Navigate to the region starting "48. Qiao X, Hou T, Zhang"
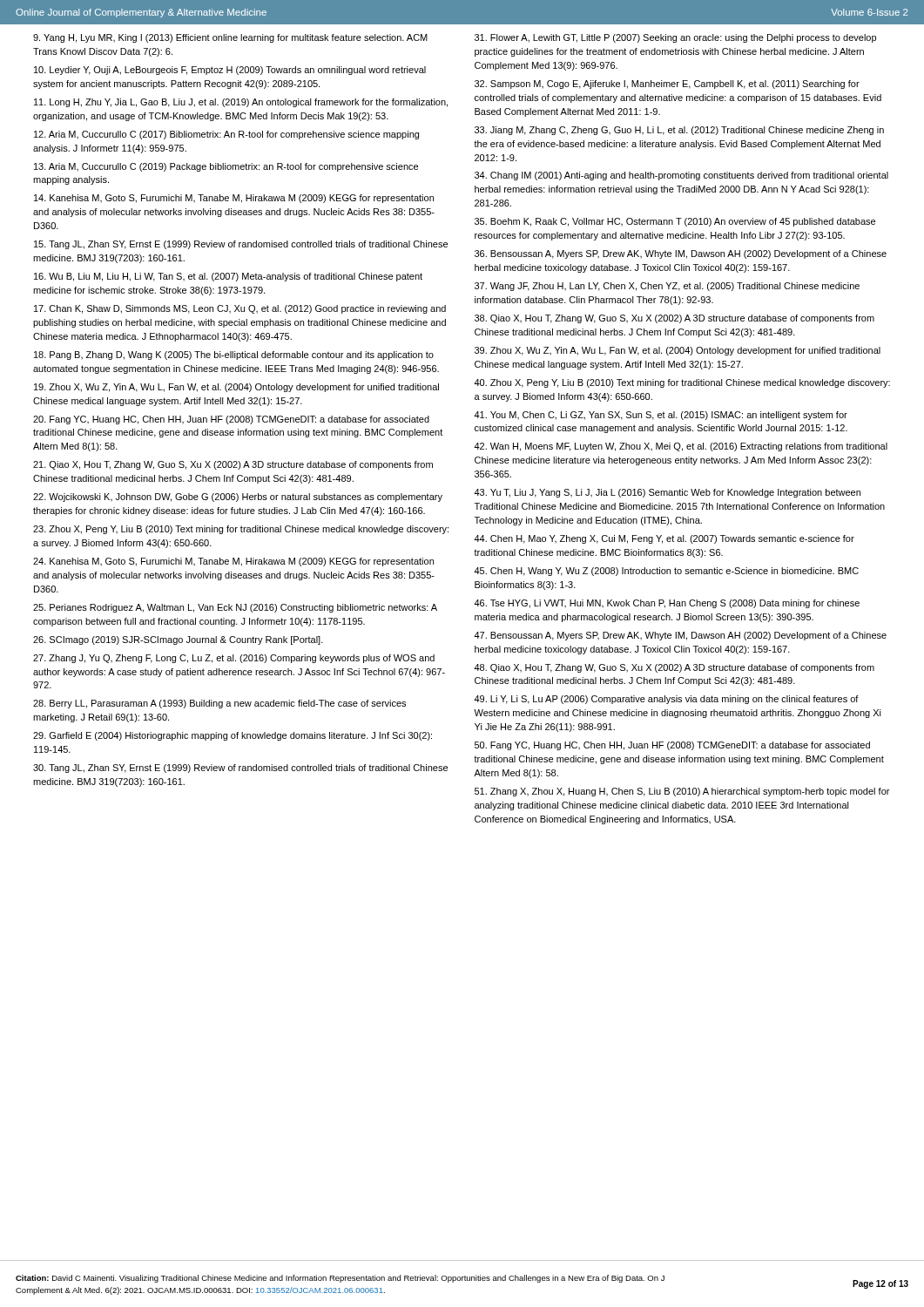Viewport: 924px width, 1307px height. pos(674,674)
